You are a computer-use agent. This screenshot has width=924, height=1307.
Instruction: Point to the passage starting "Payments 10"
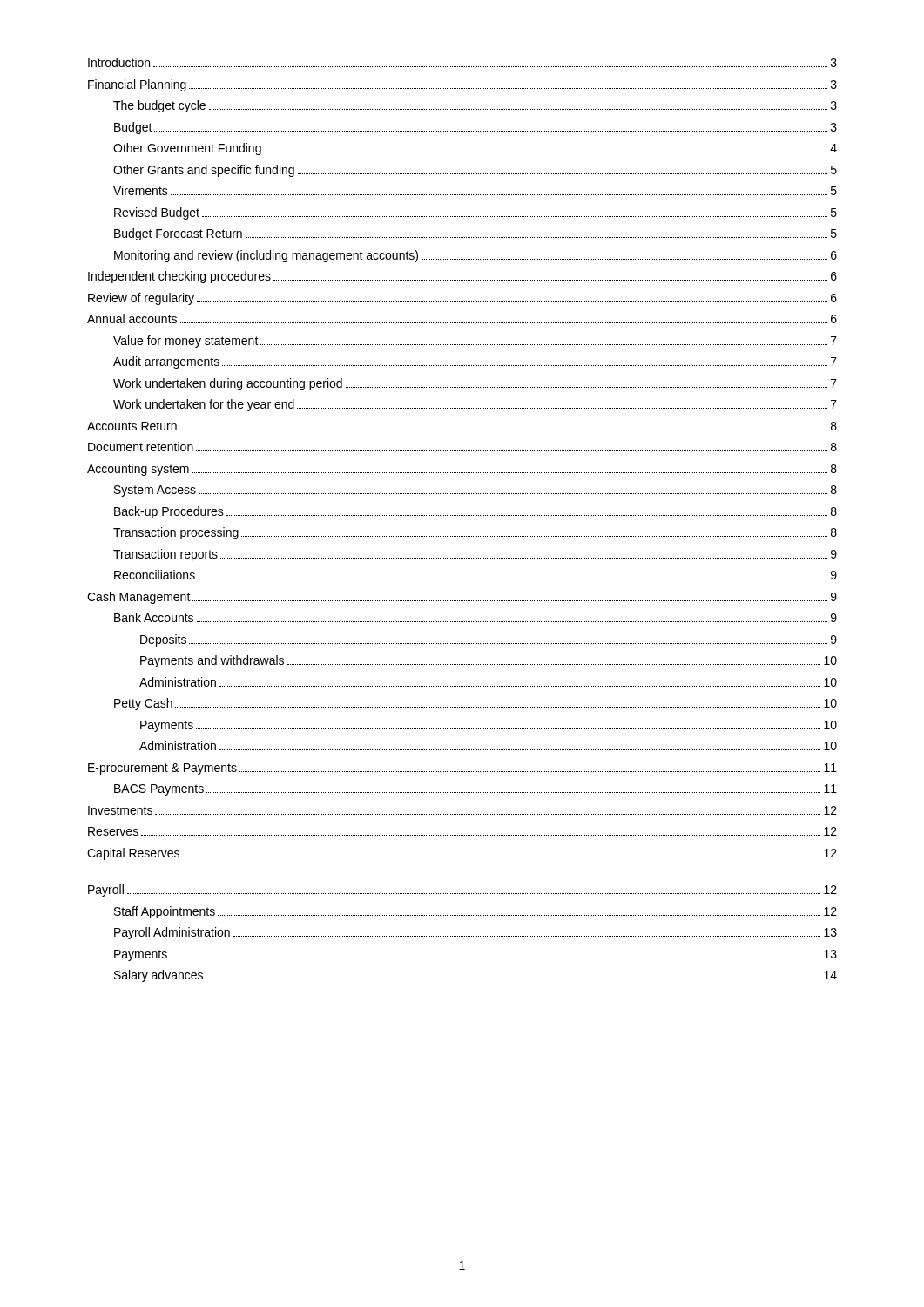click(x=488, y=725)
